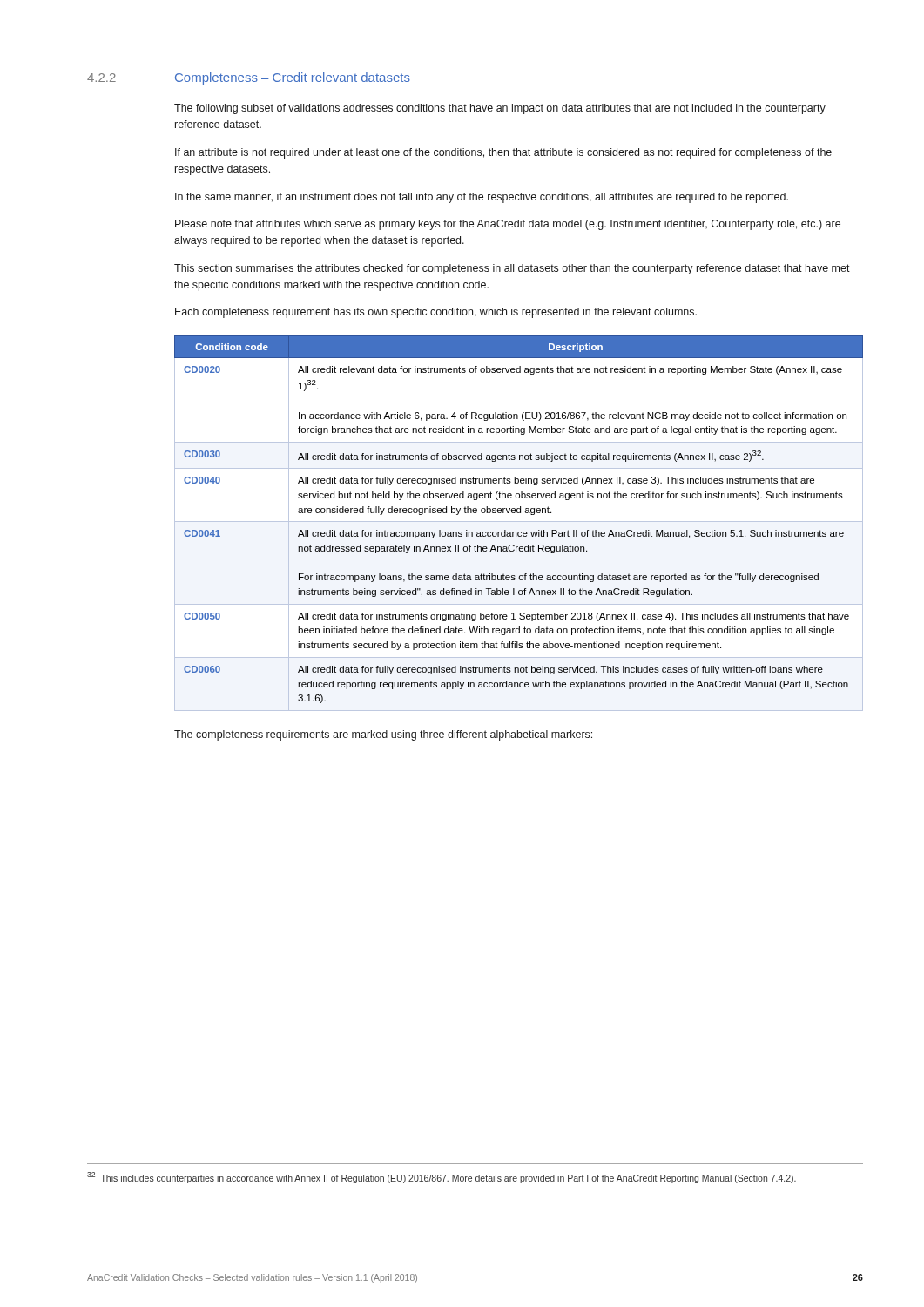Point to the text block starting "This section summarises the"
Screen dimensions: 1307x924
(512, 276)
